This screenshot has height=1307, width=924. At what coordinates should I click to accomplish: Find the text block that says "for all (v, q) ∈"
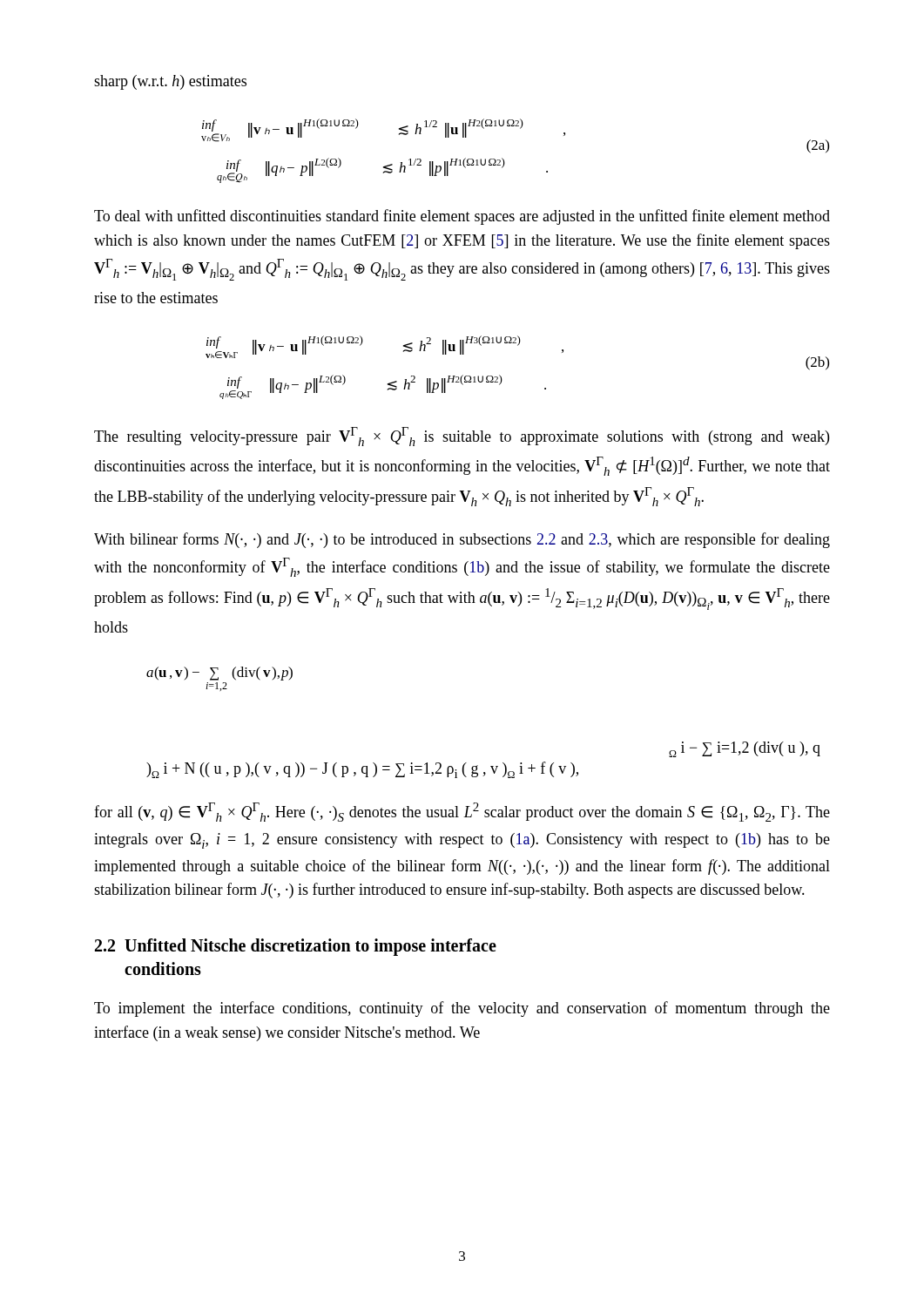pos(462,850)
